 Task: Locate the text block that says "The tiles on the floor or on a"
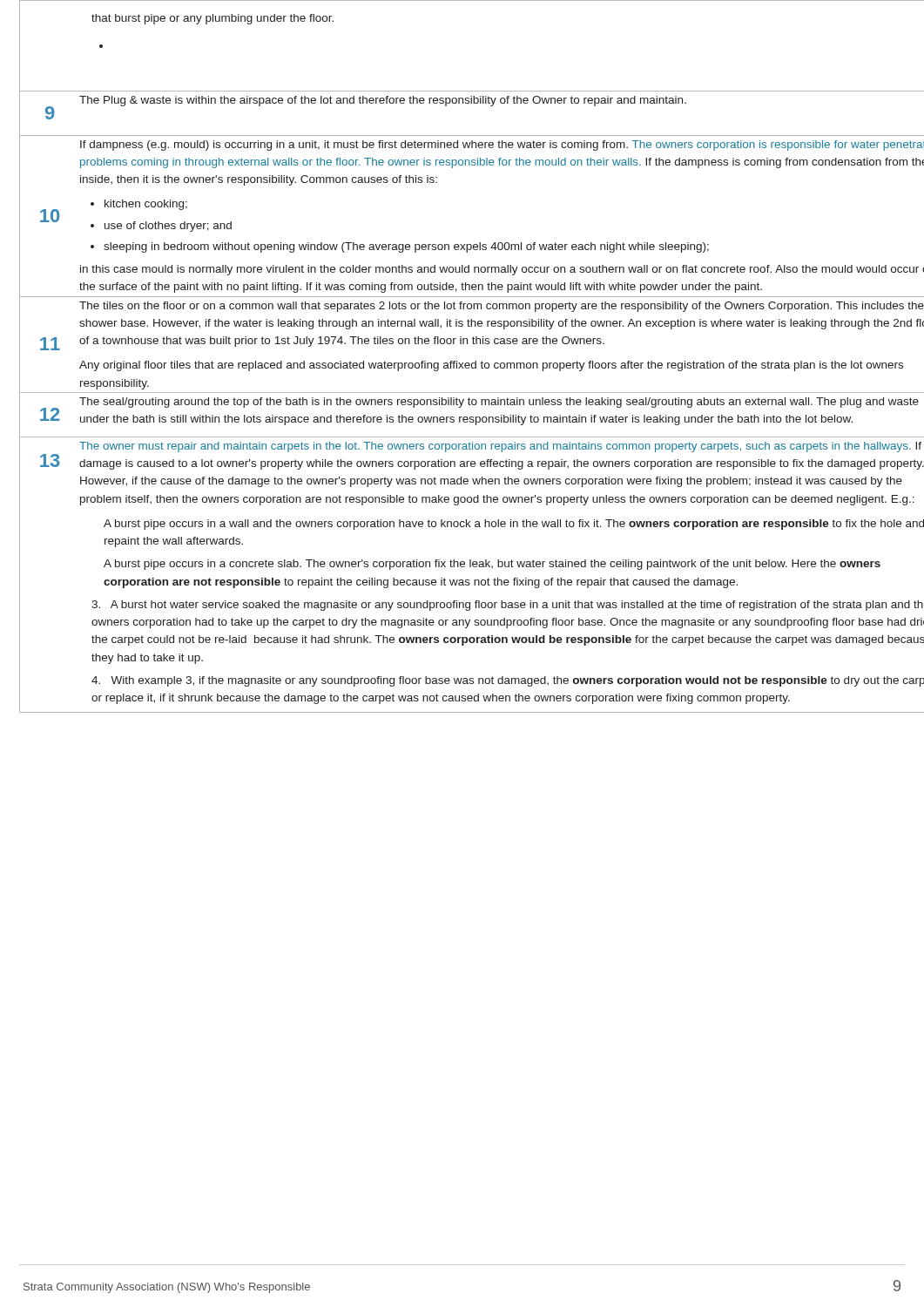pyautogui.click(x=502, y=344)
